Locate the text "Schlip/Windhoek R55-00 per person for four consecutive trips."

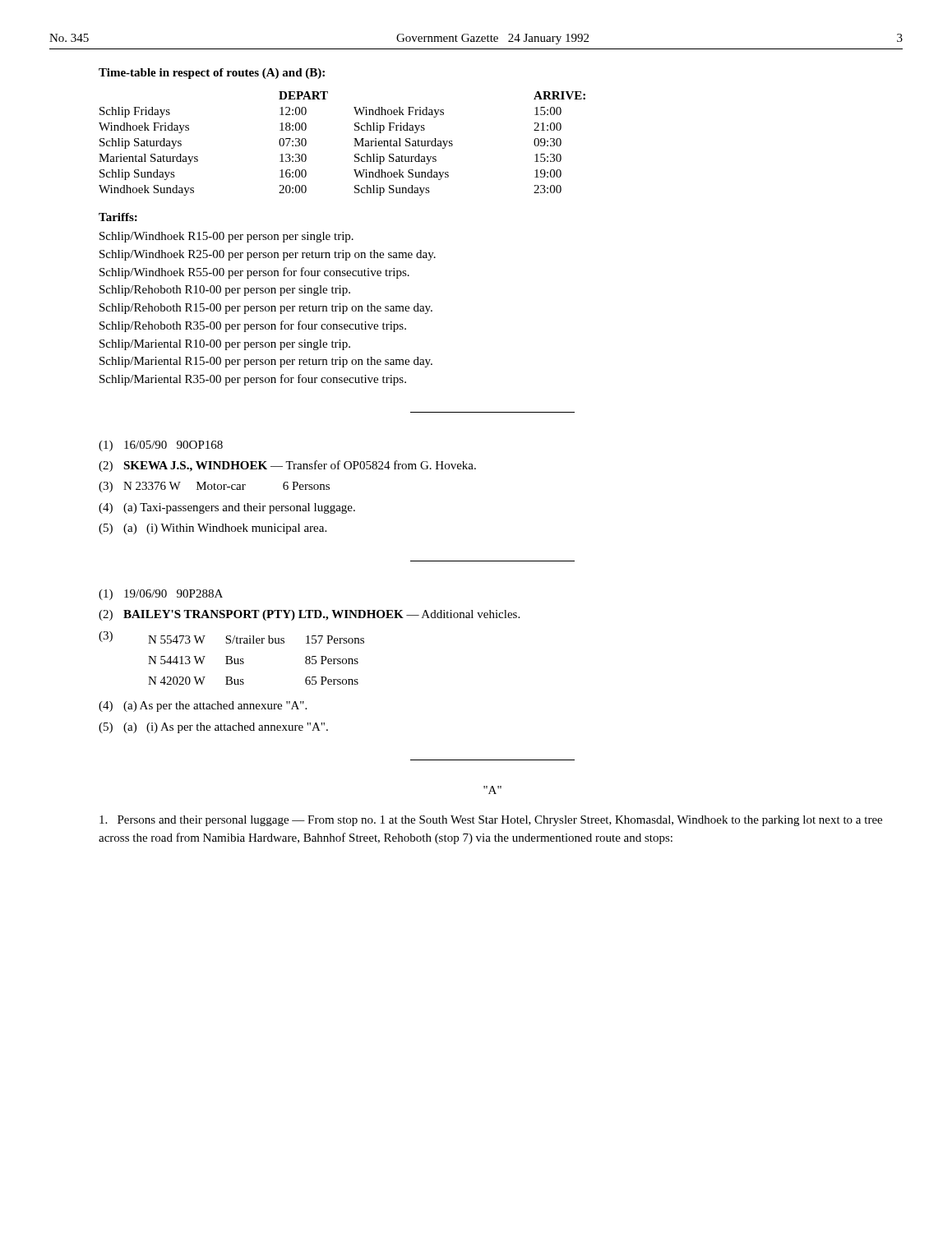(x=254, y=272)
